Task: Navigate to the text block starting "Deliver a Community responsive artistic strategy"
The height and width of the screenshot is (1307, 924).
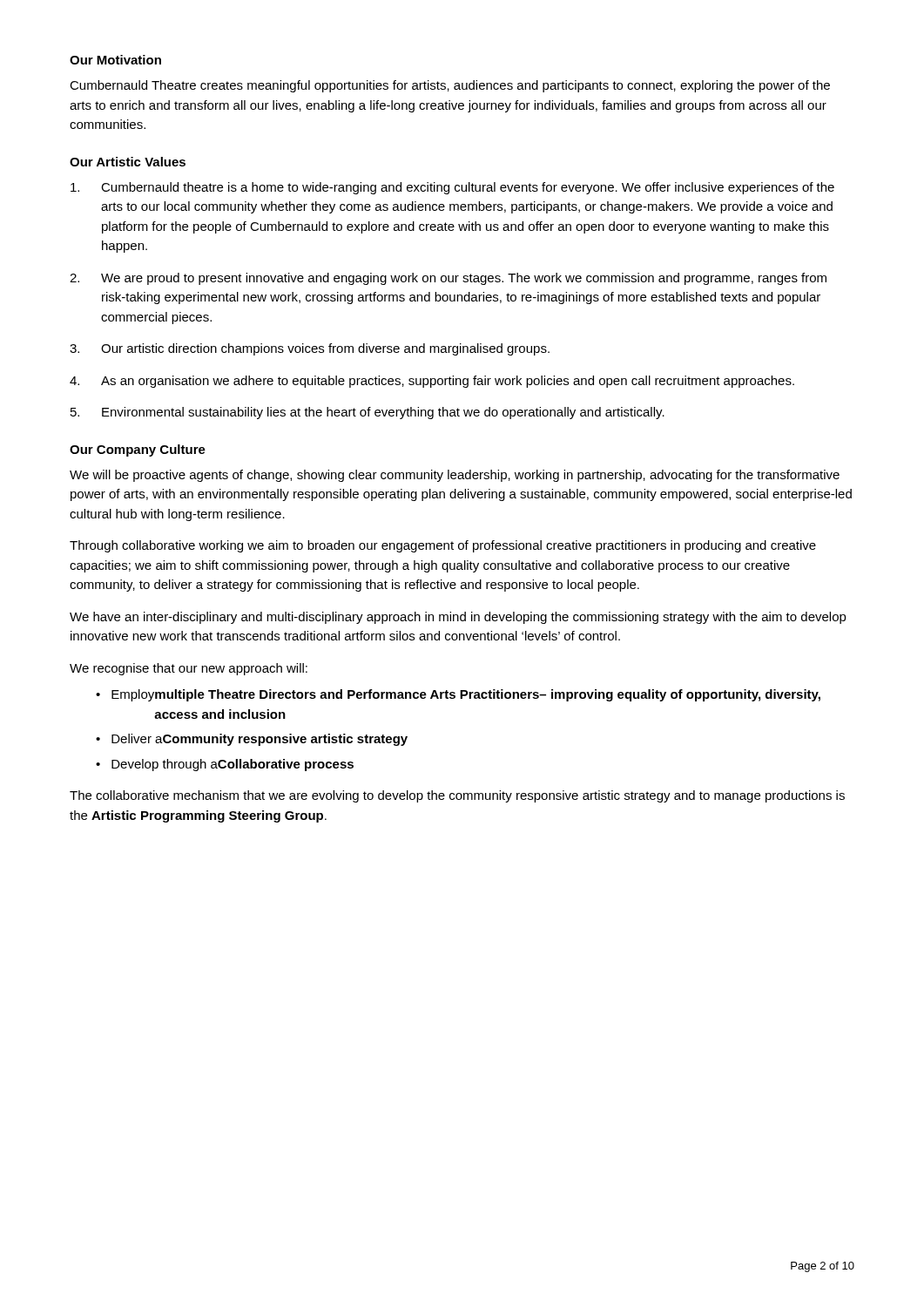Action: (x=259, y=739)
